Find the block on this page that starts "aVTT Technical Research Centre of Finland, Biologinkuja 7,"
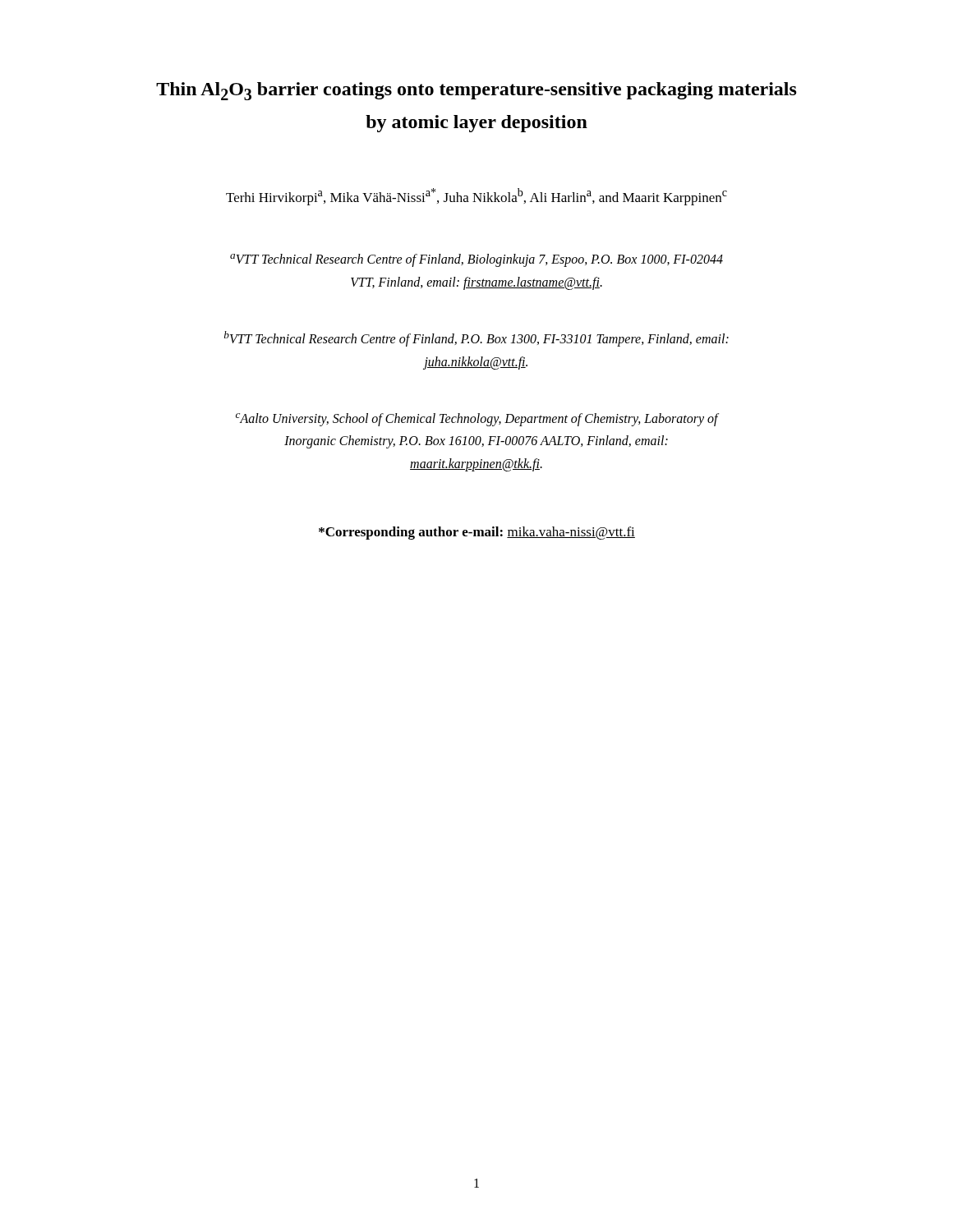The height and width of the screenshot is (1232, 953). 476,269
